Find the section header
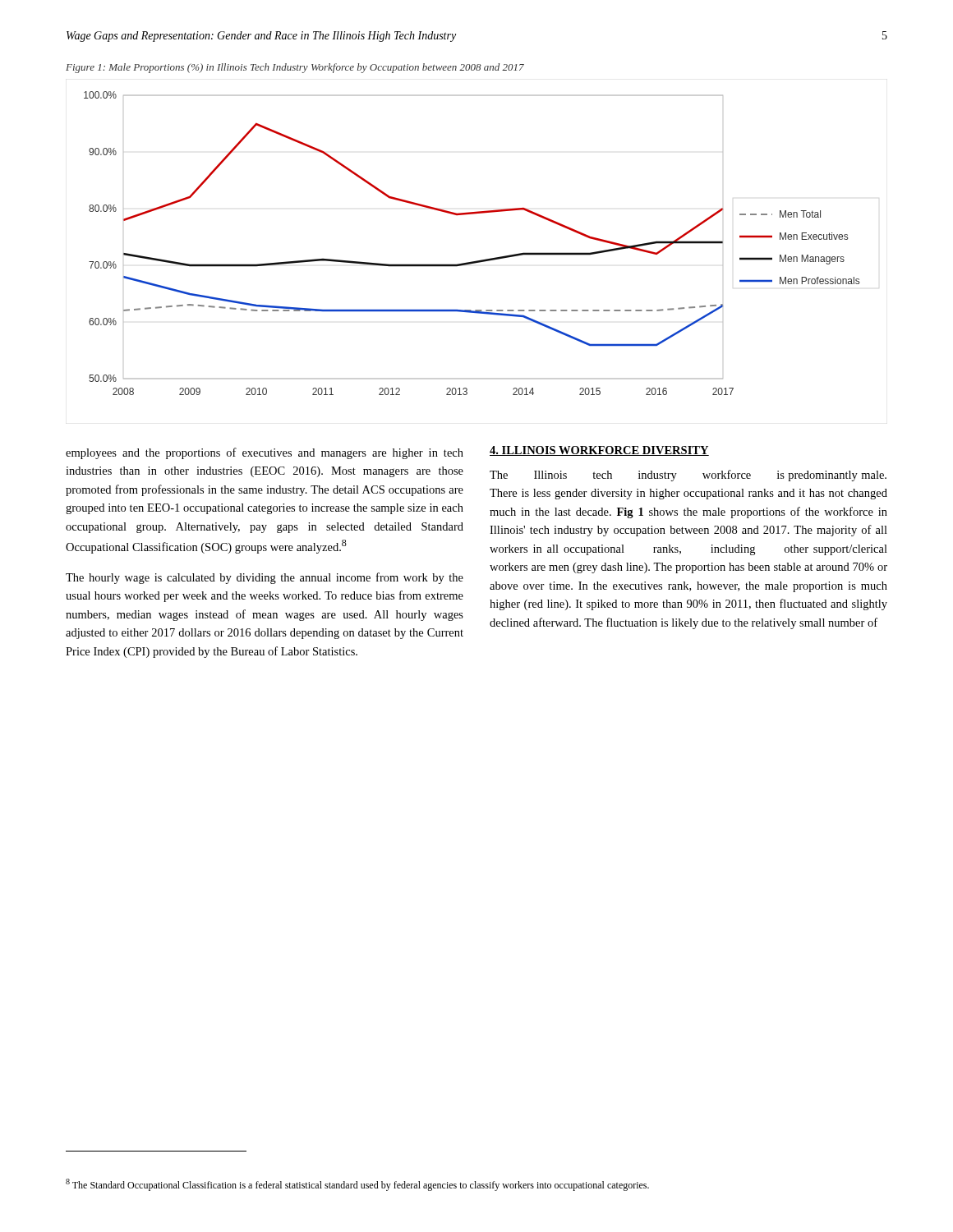 click(x=599, y=450)
